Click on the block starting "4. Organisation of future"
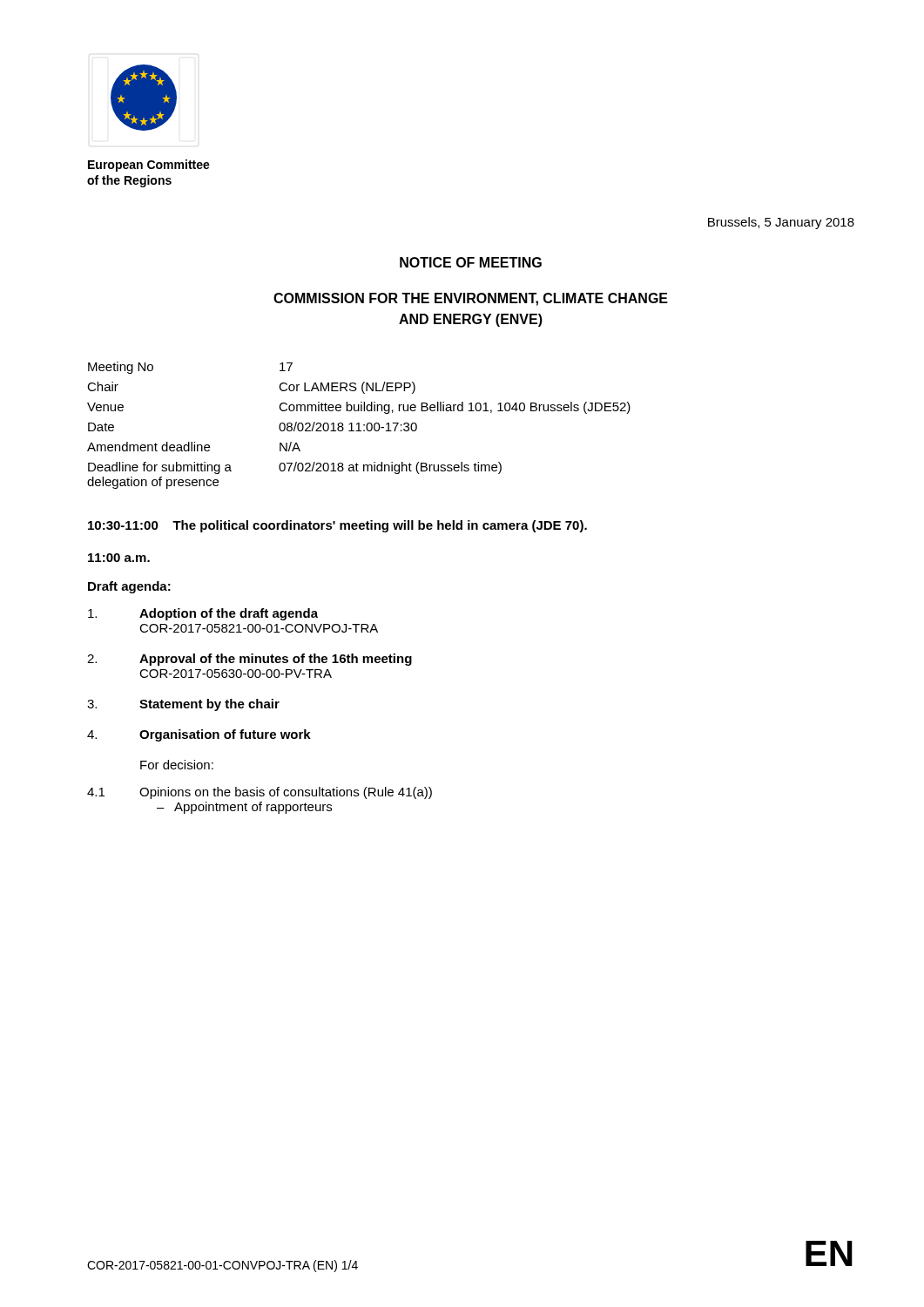 (199, 735)
